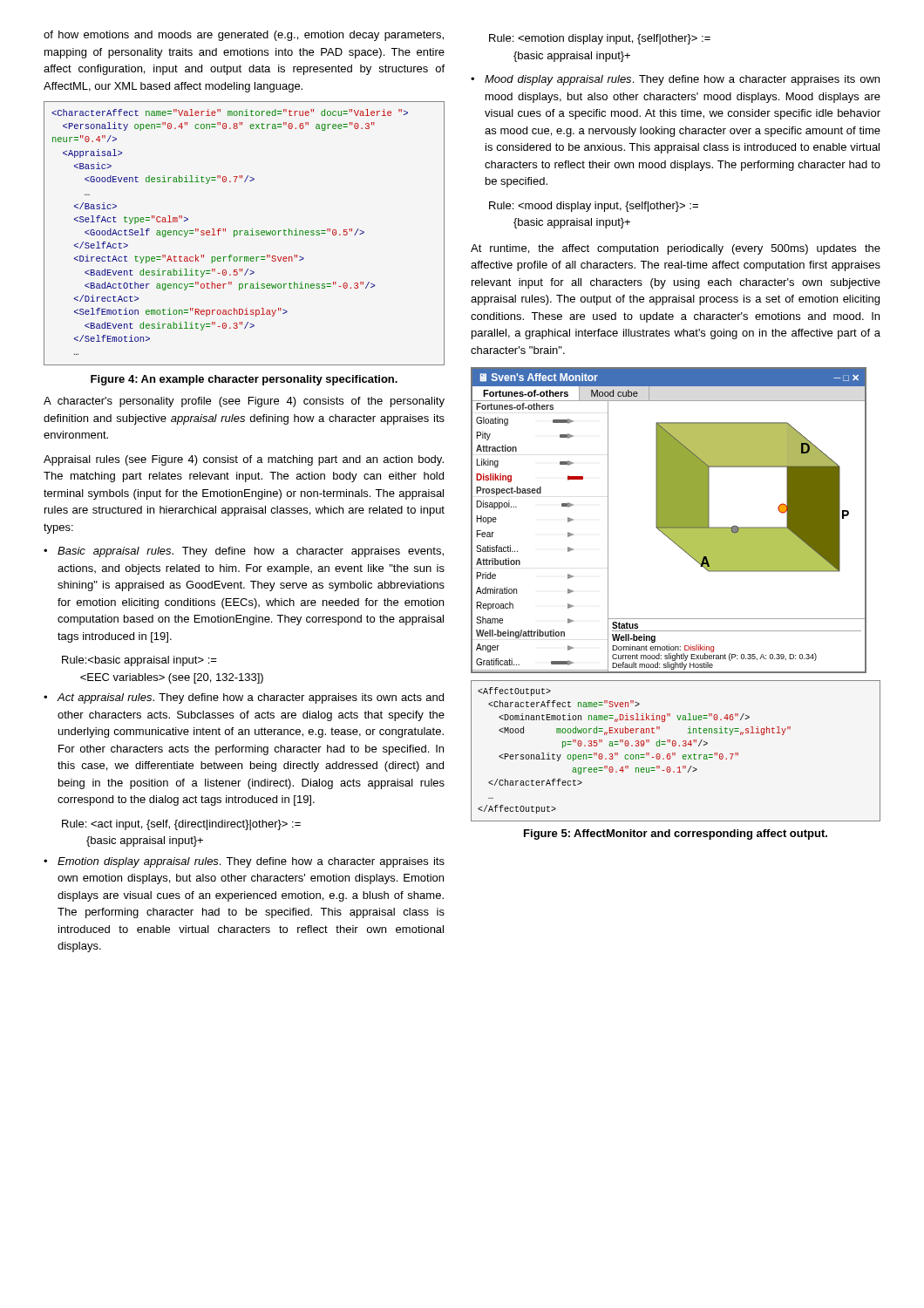Find the text starting "Rule: := (see [20,"
The height and width of the screenshot is (1308, 924).
[x=162, y=668]
